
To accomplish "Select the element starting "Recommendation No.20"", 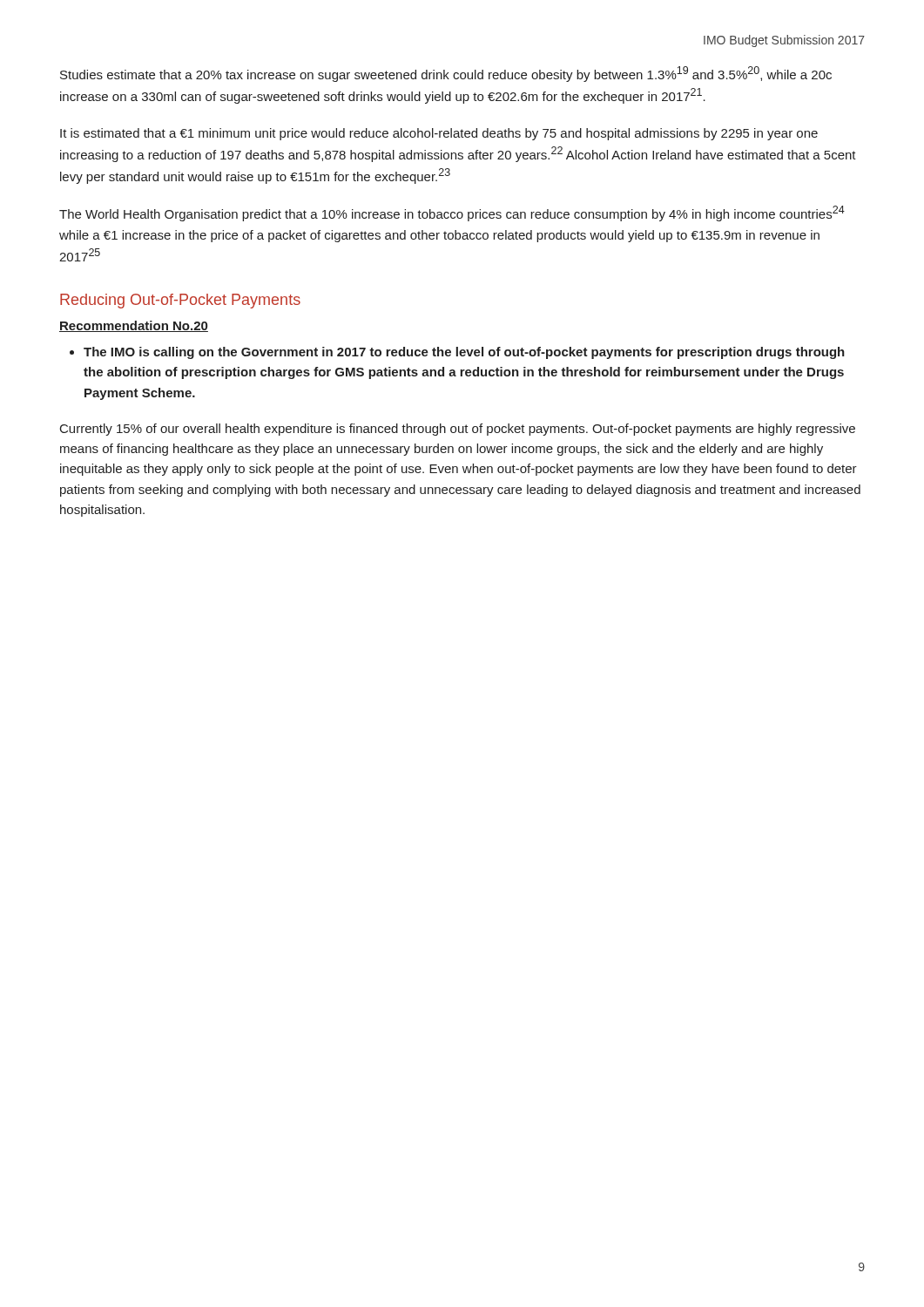I will pyautogui.click(x=134, y=325).
